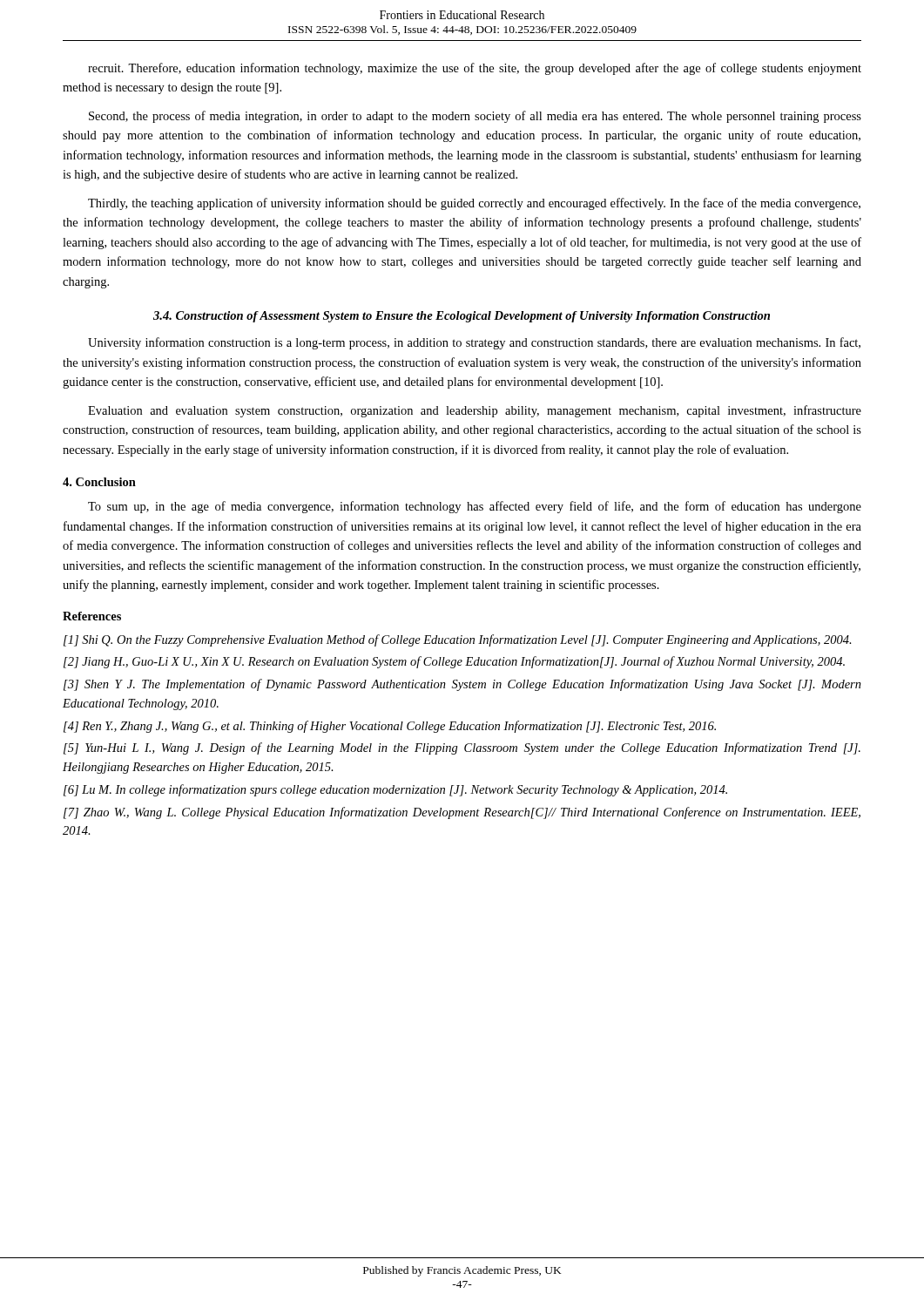
Task: Select the list item that reads "[1] Shi Q."
Action: click(x=457, y=639)
